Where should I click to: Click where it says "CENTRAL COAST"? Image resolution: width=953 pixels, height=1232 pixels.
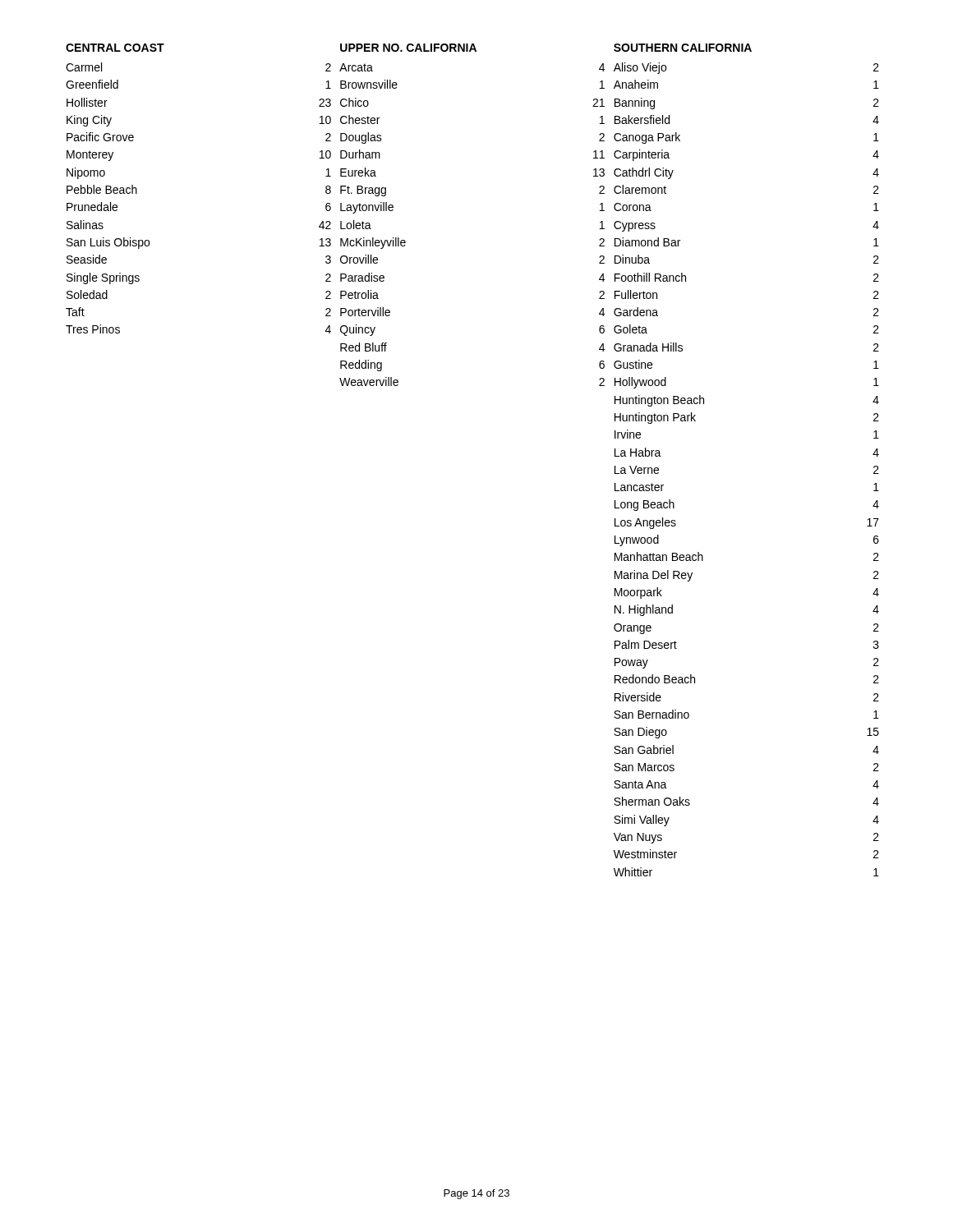[115, 48]
